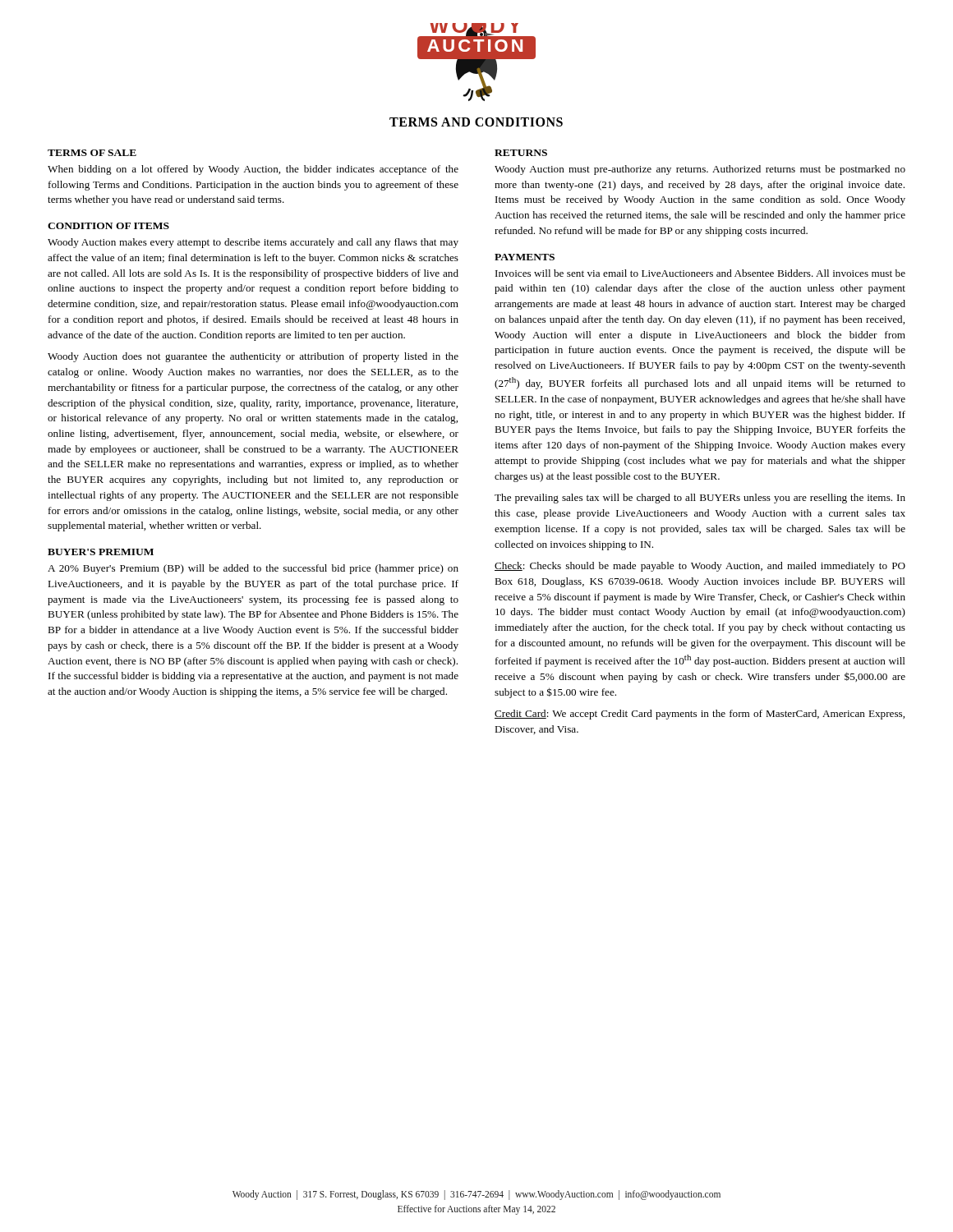Find the element starting "Woody Auction makes every"
Image resolution: width=953 pixels, height=1232 pixels.
(253, 288)
